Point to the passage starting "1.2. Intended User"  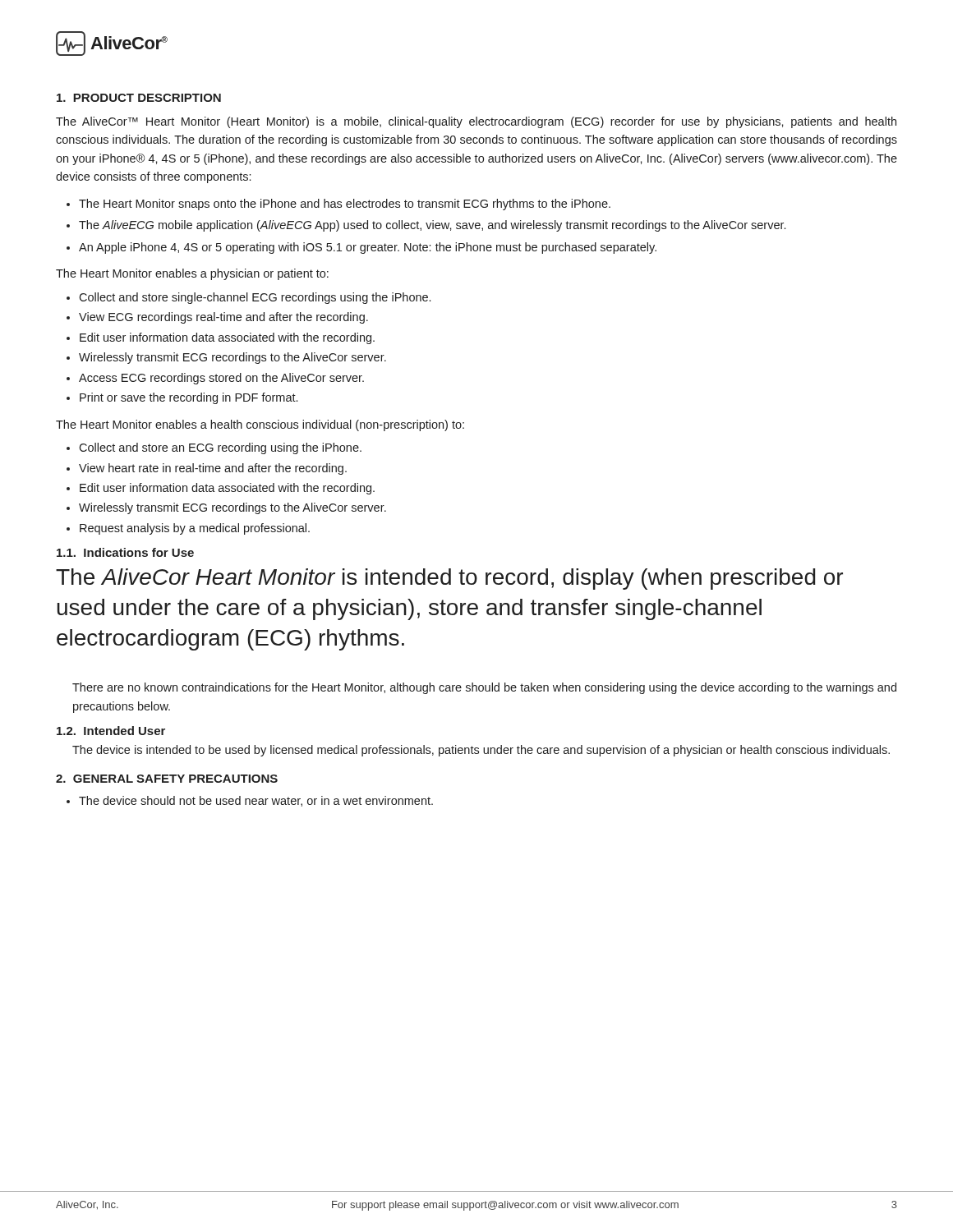pyautogui.click(x=111, y=731)
